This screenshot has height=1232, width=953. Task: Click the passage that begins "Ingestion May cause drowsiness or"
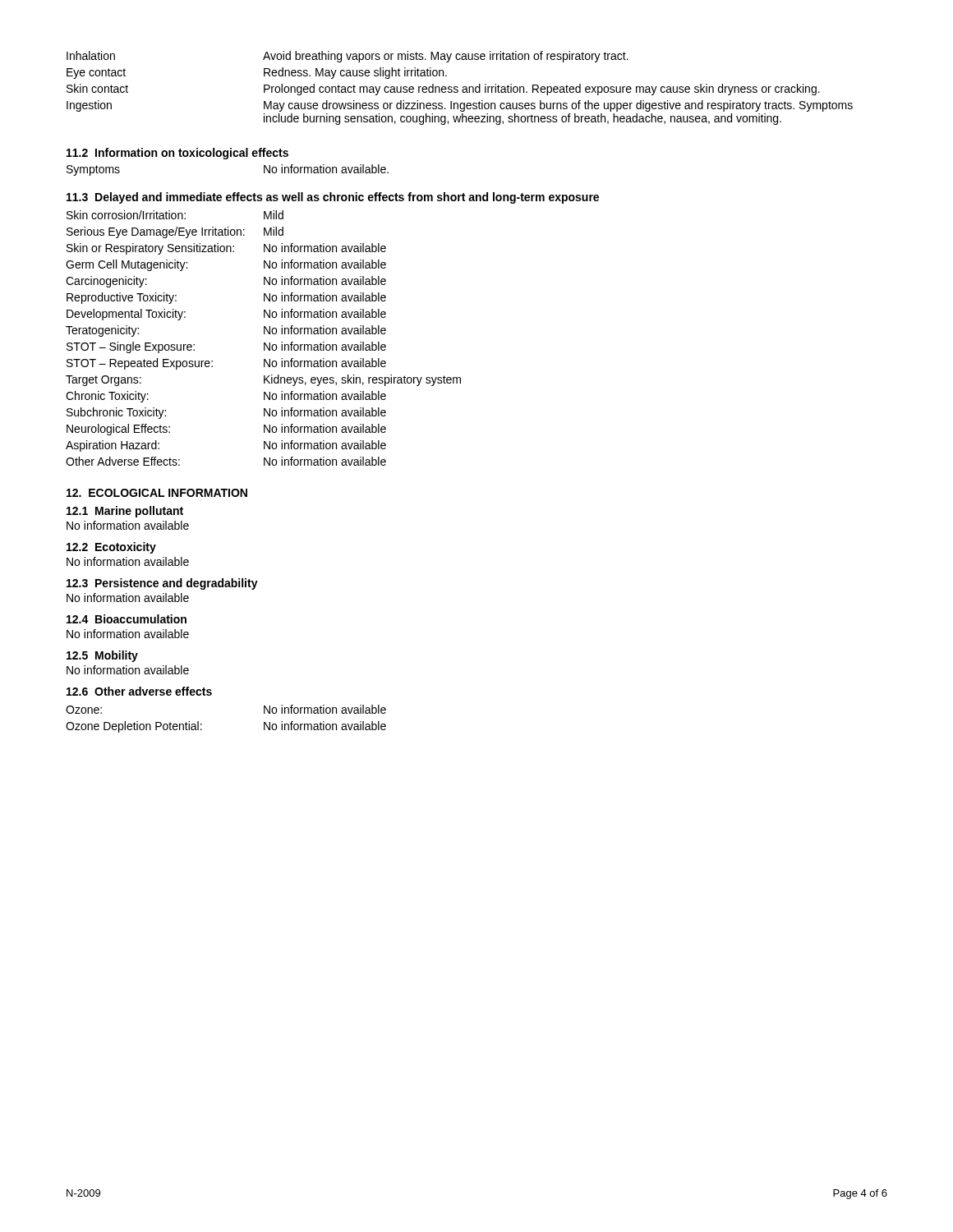point(476,112)
